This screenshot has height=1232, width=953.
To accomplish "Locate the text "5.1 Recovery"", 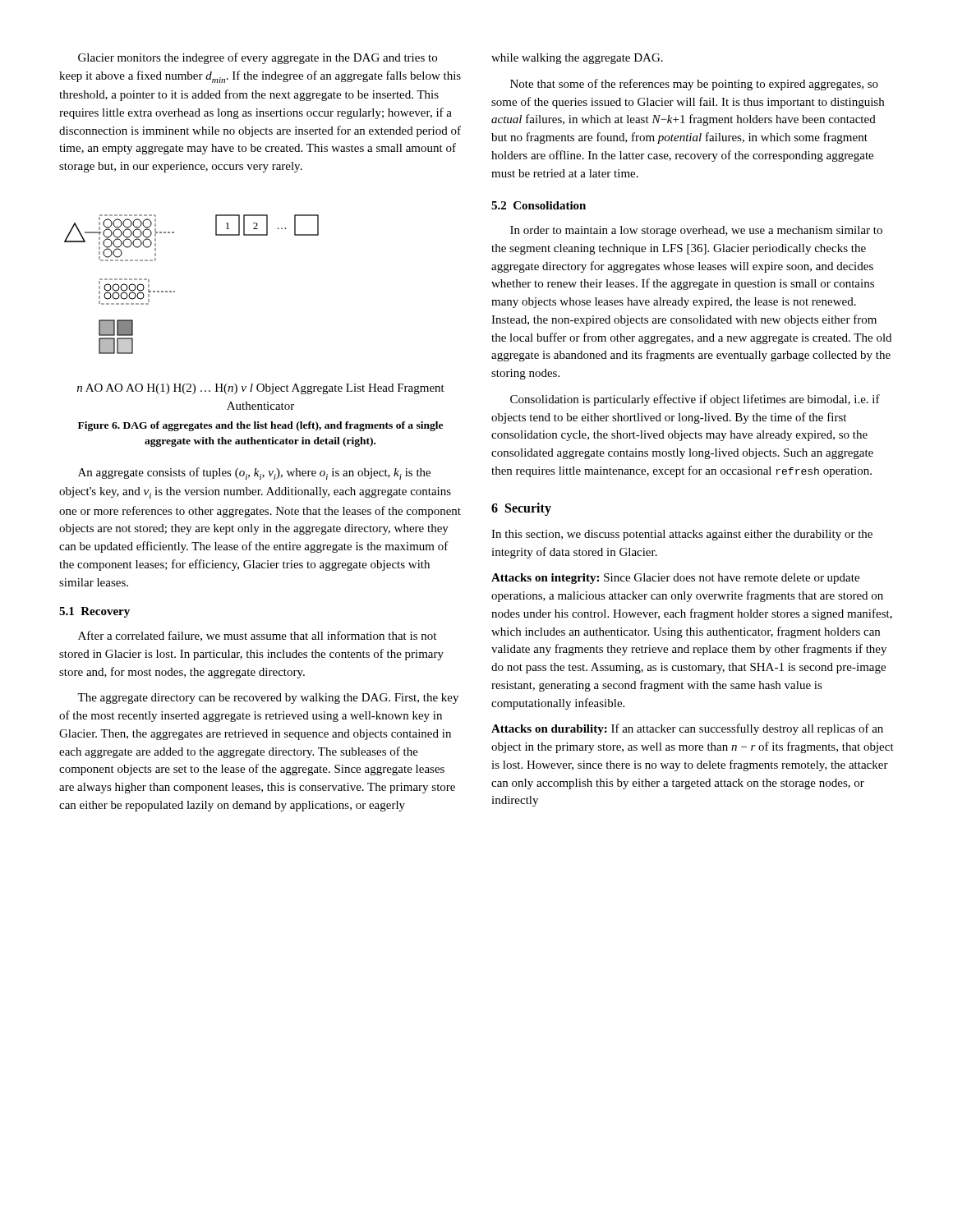I will 95,611.
